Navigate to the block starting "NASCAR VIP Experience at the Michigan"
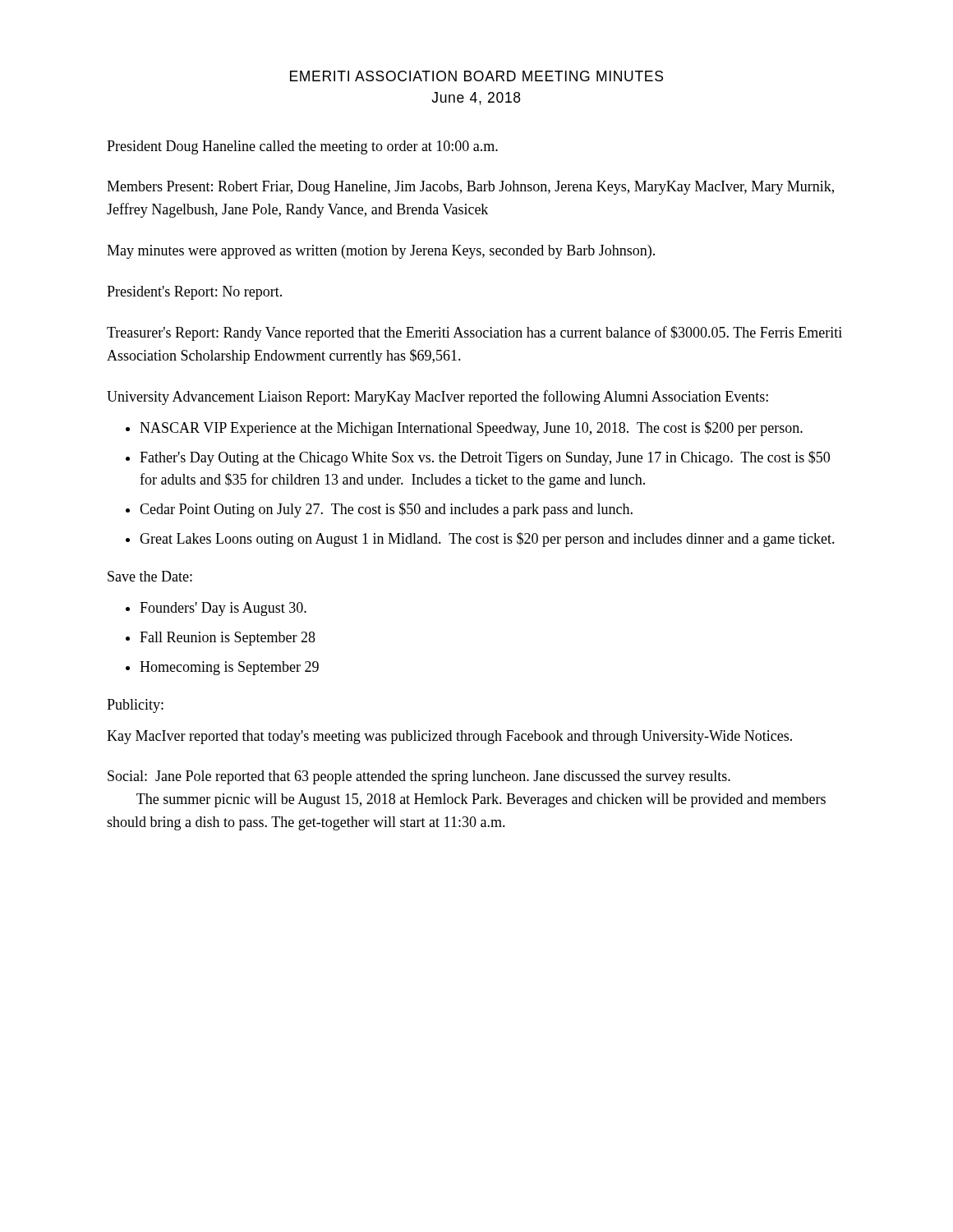Screen dimensions: 1232x953 [472, 428]
